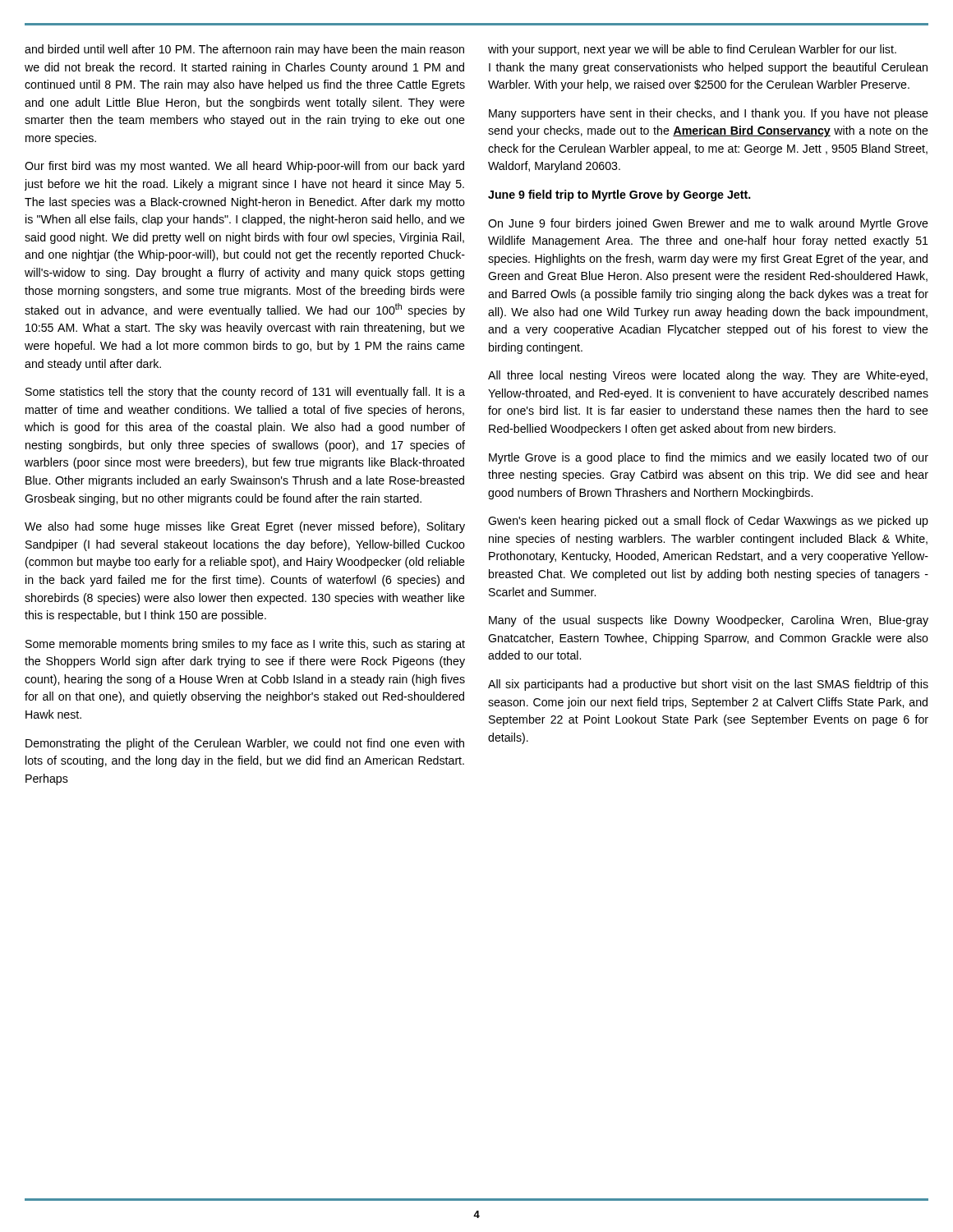Click on the text starting "All six participants had"
The width and height of the screenshot is (953, 1232).
(x=708, y=711)
